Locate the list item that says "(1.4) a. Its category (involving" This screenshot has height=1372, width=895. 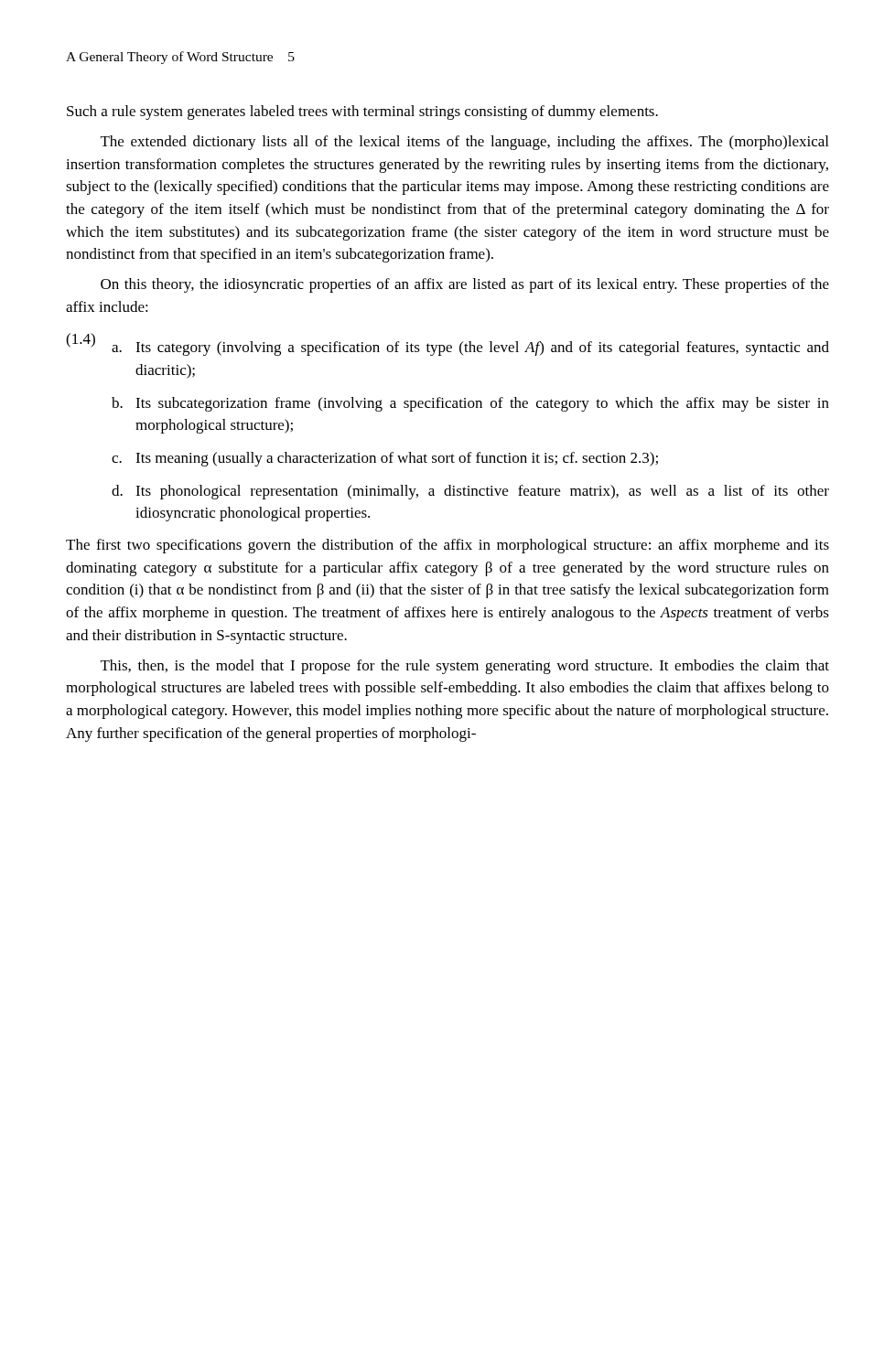point(448,344)
